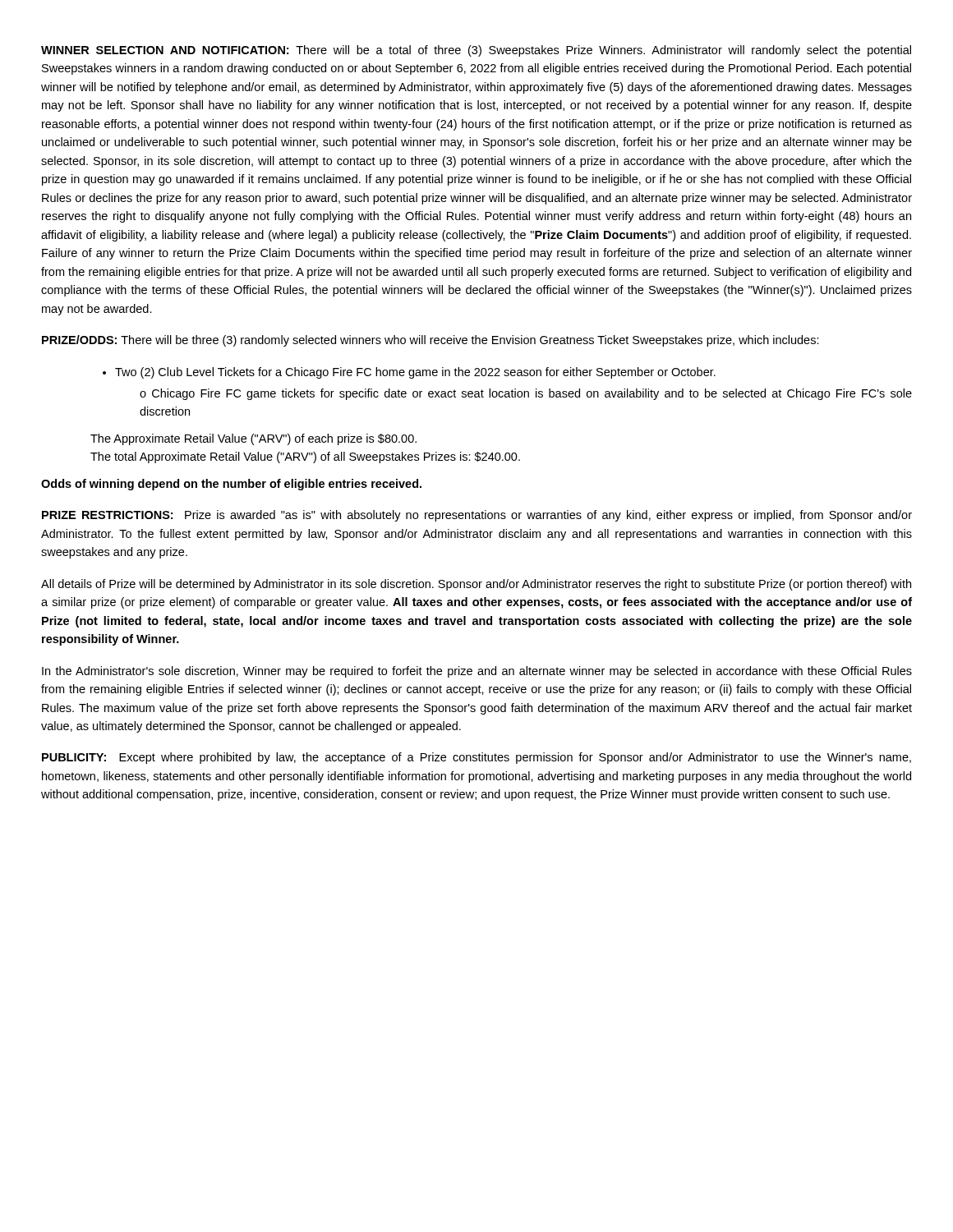Click the passage that begins "Two (2) Club Level"
953x1232 pixels.
(x=513, y=392)
